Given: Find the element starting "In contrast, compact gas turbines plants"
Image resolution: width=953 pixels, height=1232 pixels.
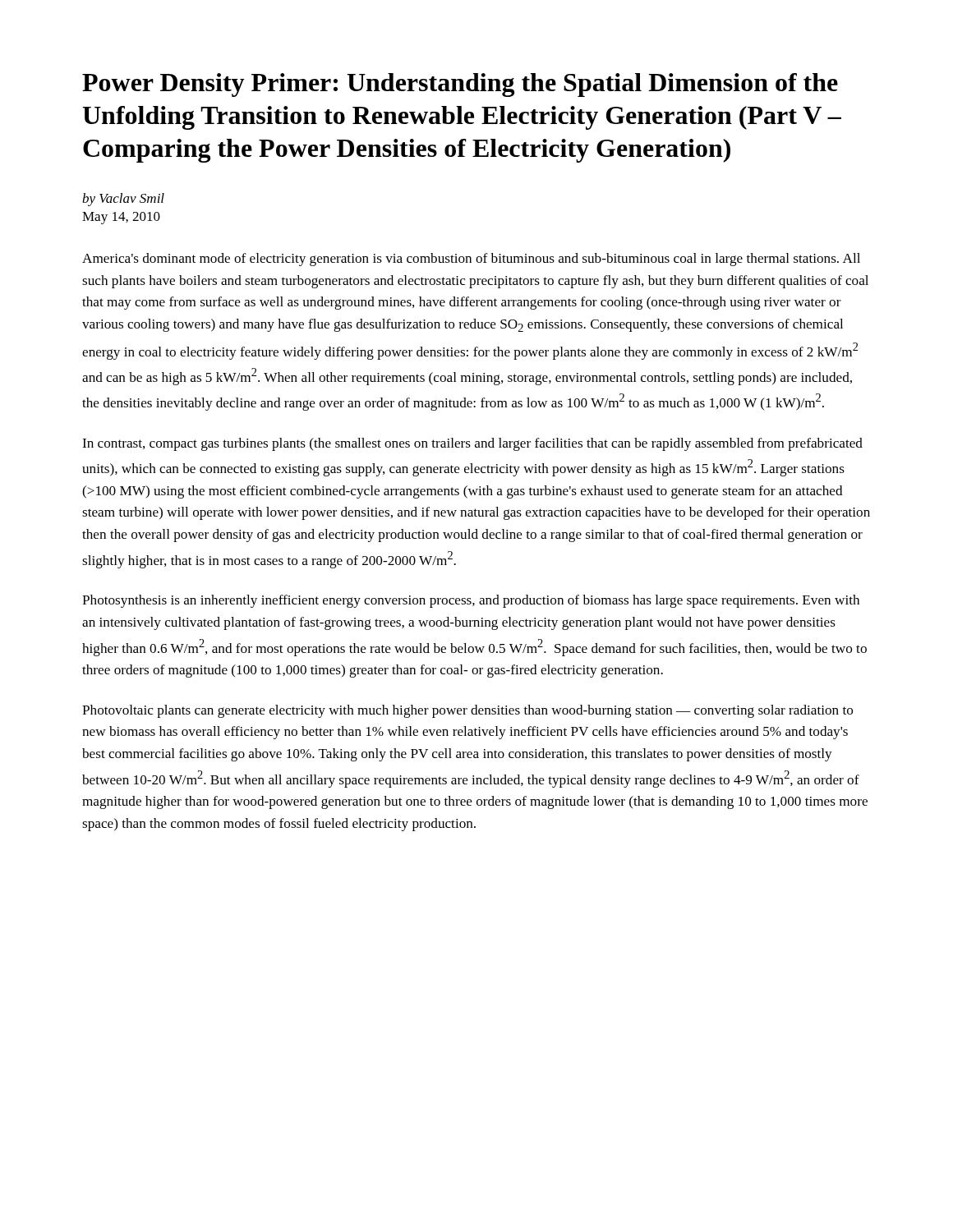Looking at the screenshot, I should click(x=476, y=502).
